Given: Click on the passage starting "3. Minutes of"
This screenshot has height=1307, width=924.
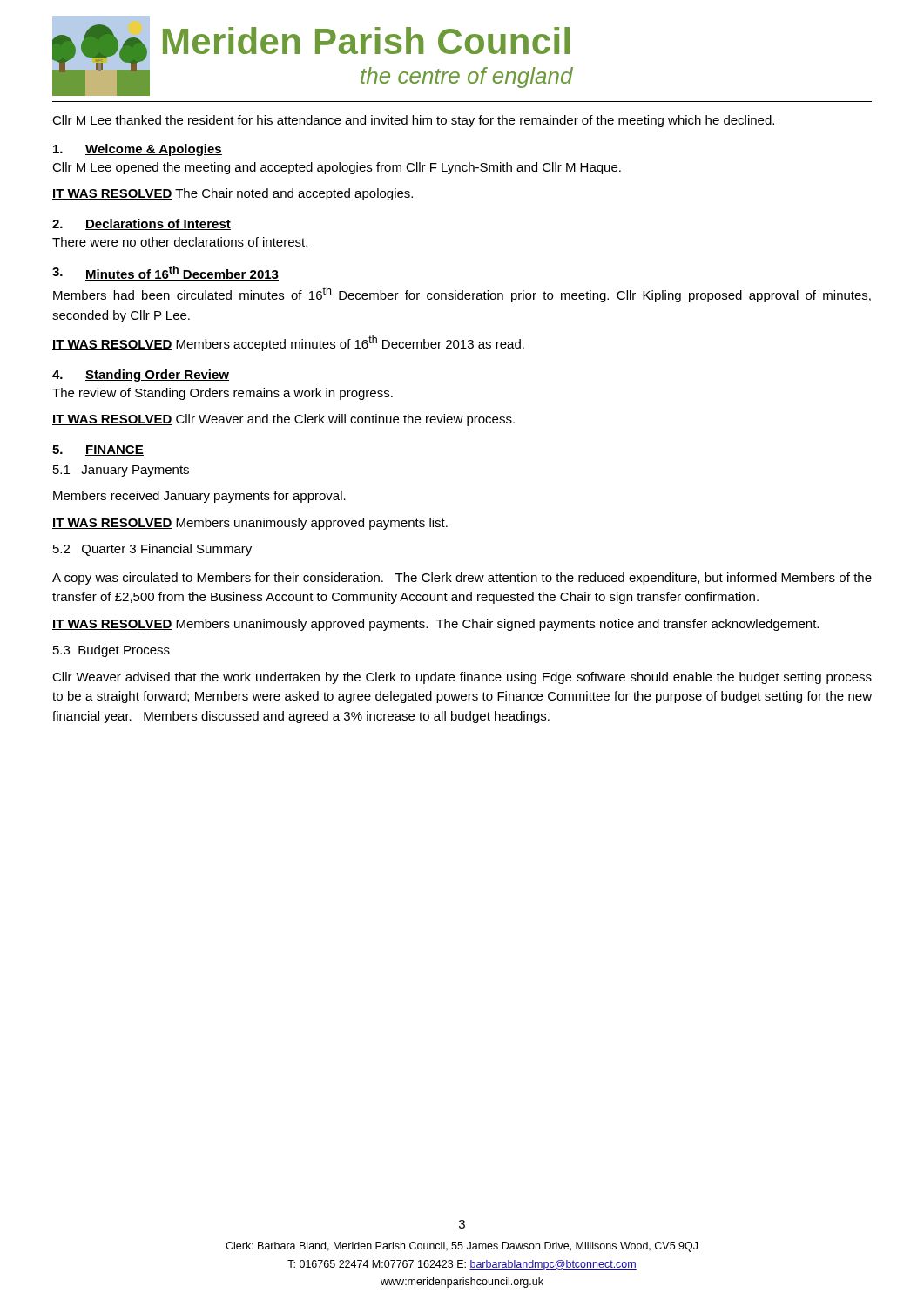Looking at the screenshot, I should [165, 273].
